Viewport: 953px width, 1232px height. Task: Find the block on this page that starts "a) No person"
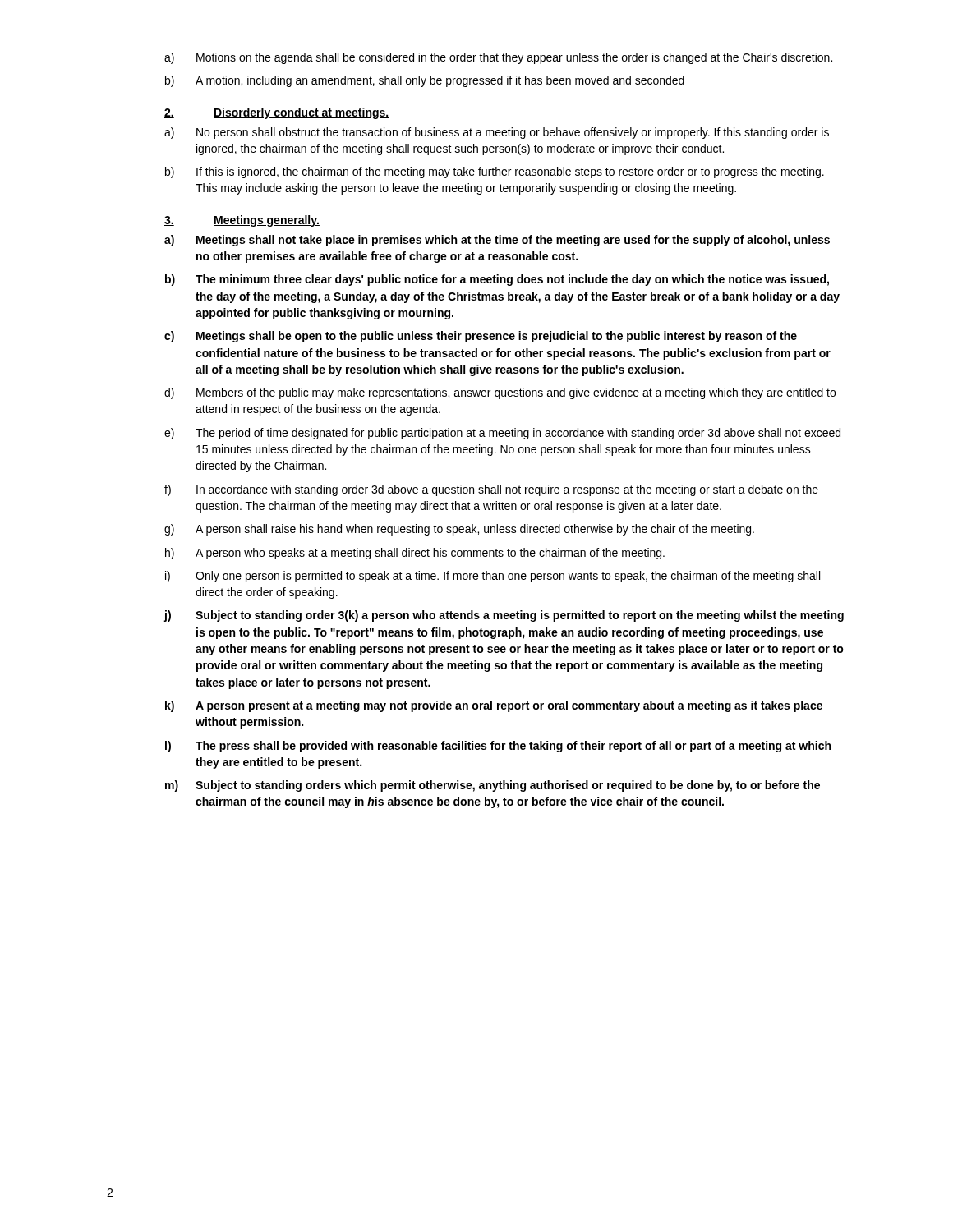pos(505,140)
